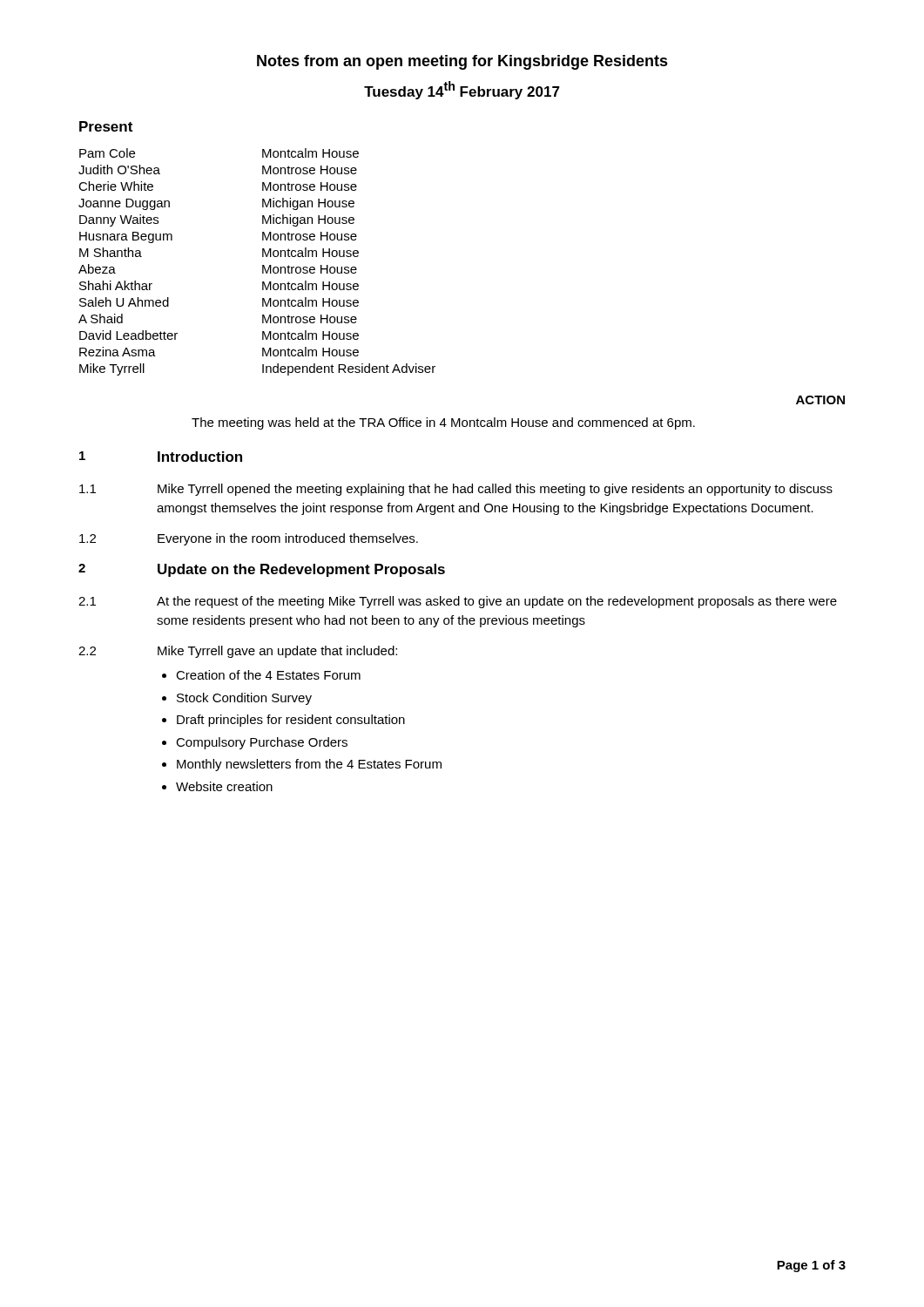Point to "Website creation"
Image resolution: width=924 pixels, height=1307 pixels.
[x=224, y=786]
